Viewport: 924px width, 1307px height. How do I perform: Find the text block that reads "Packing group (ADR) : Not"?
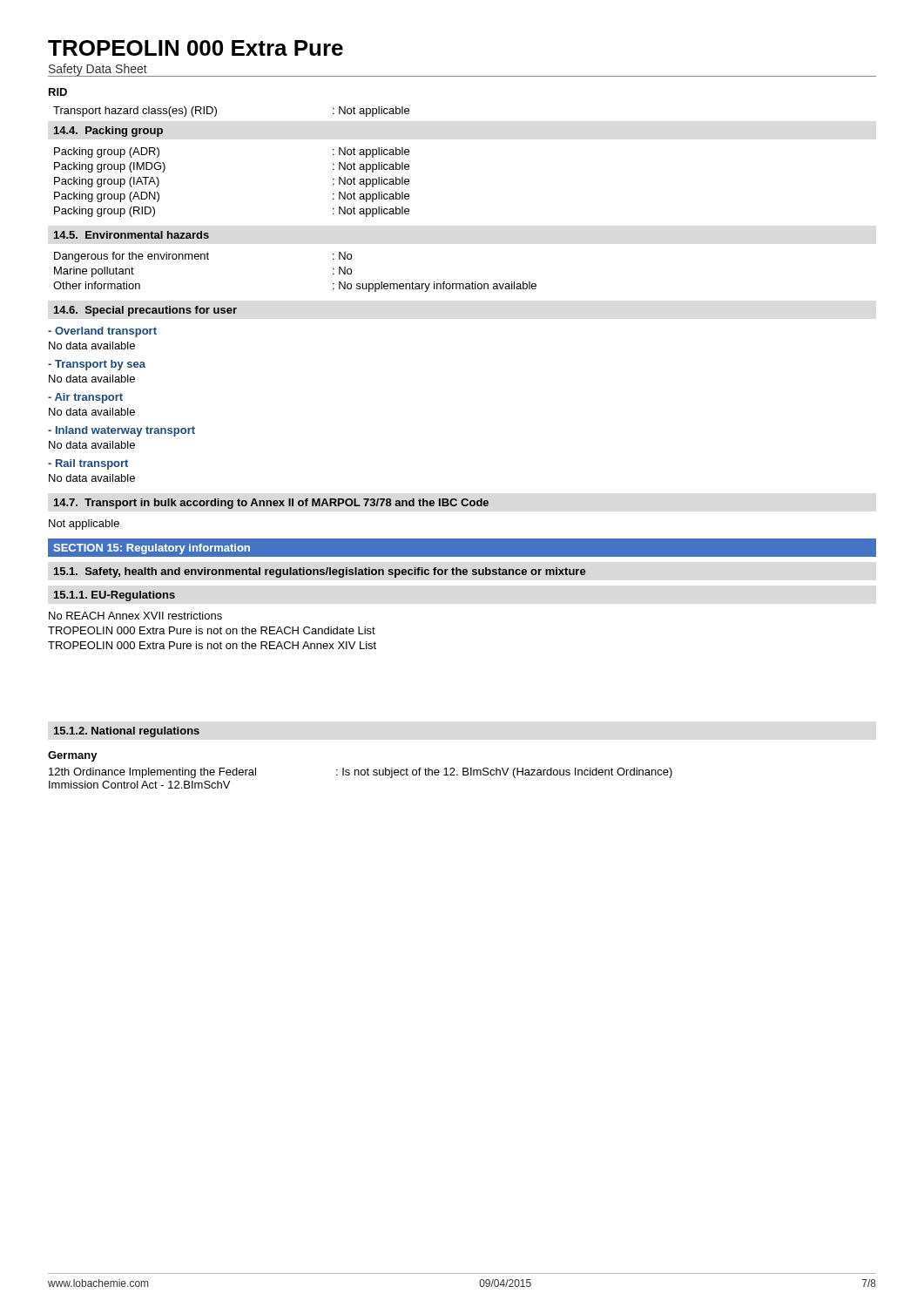(x=104, y=152)
